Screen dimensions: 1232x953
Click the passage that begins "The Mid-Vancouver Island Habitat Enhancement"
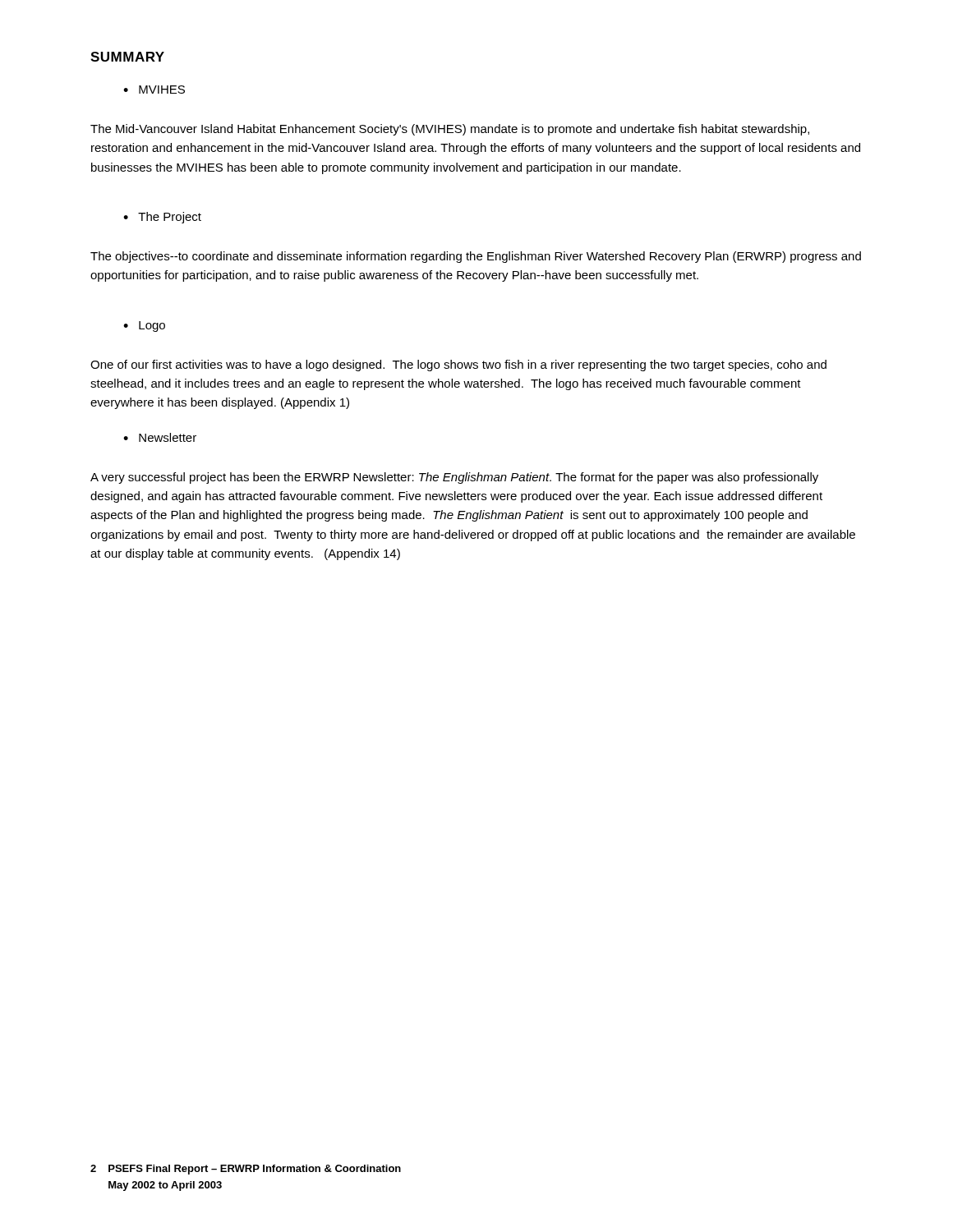(x=476, y=148)
